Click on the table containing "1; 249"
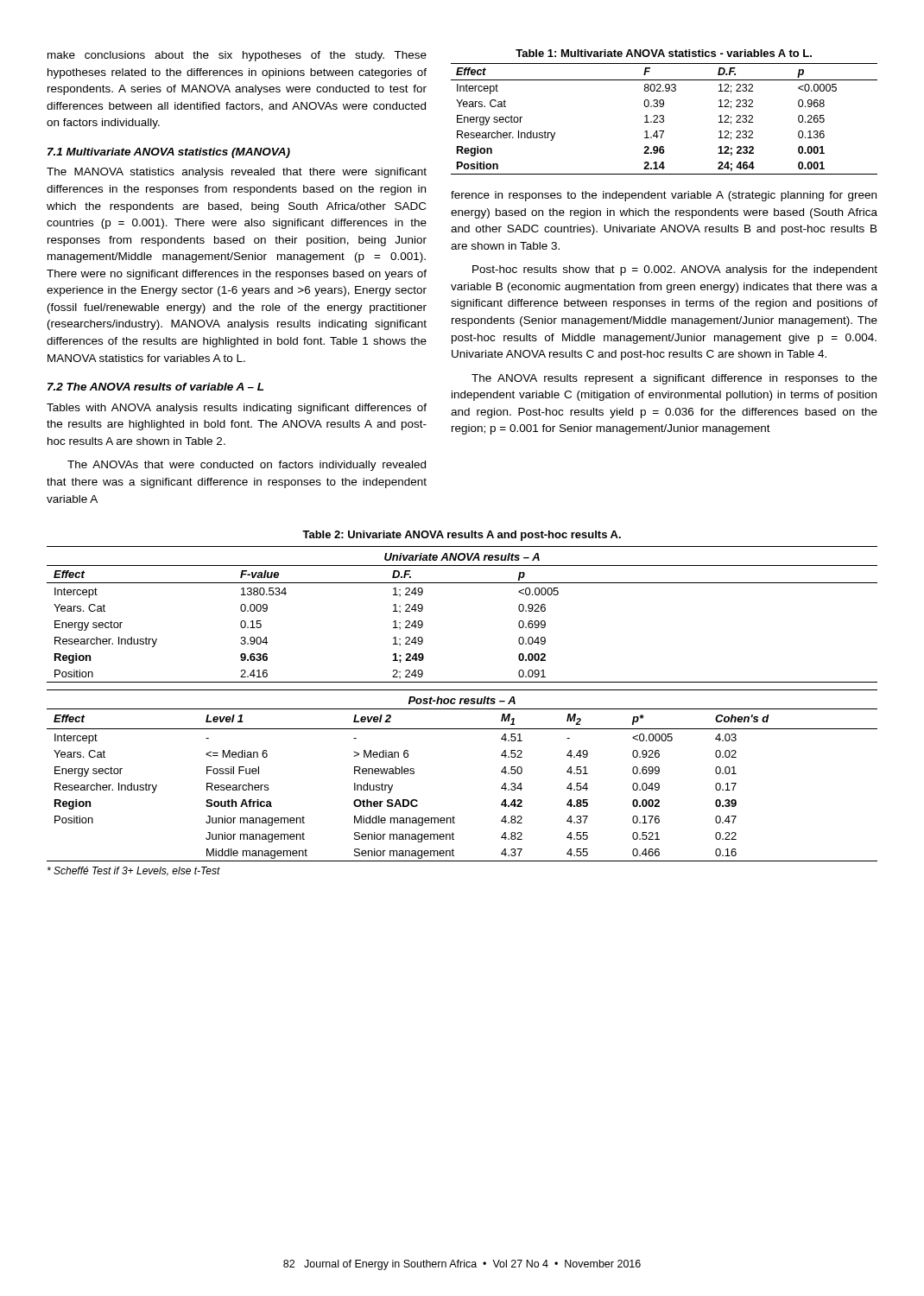 point(462,712)
